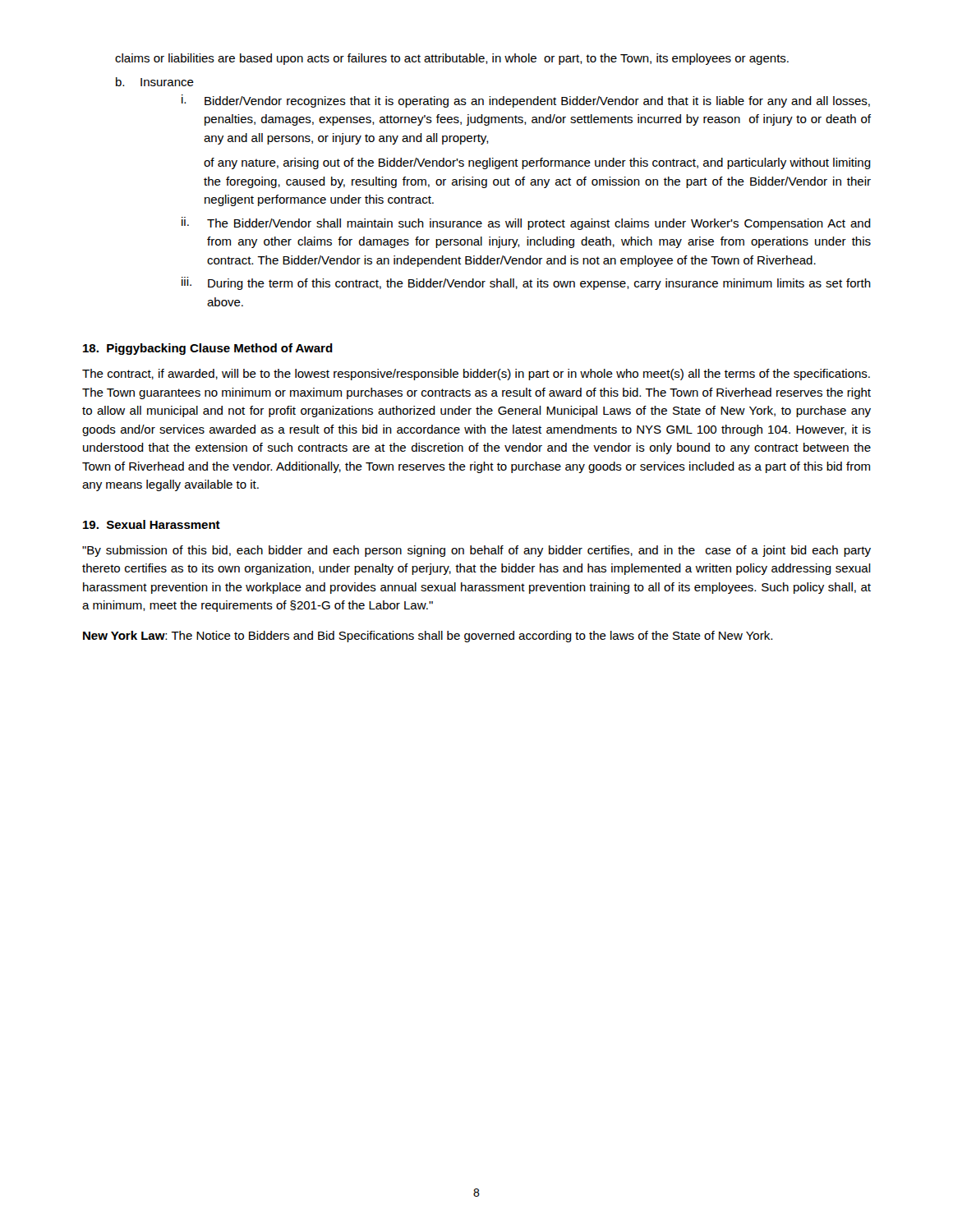Click the passage that begins ""By submission of this"

[476, 577]
